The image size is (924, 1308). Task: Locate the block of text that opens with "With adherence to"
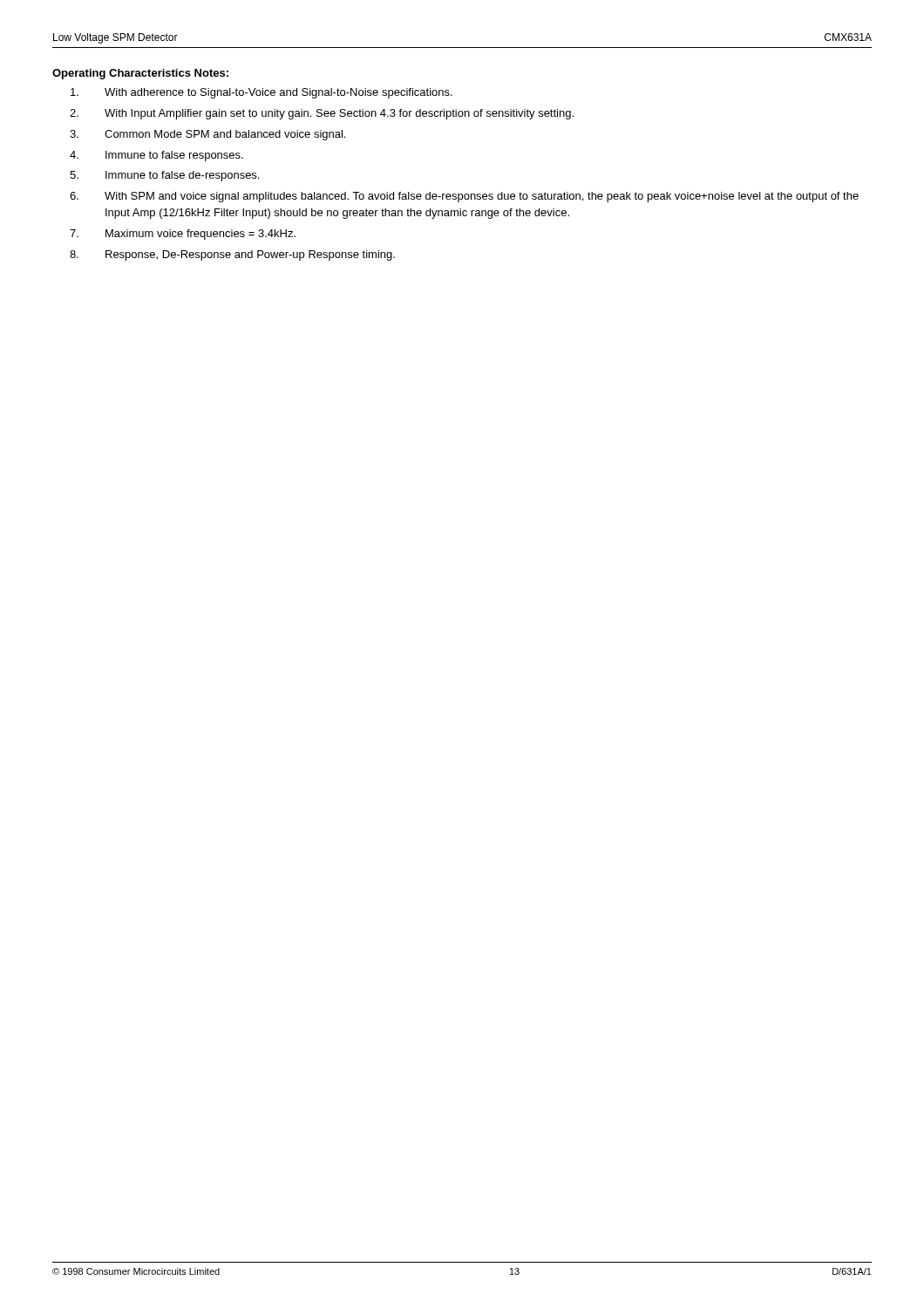click(x=462, y=93)
